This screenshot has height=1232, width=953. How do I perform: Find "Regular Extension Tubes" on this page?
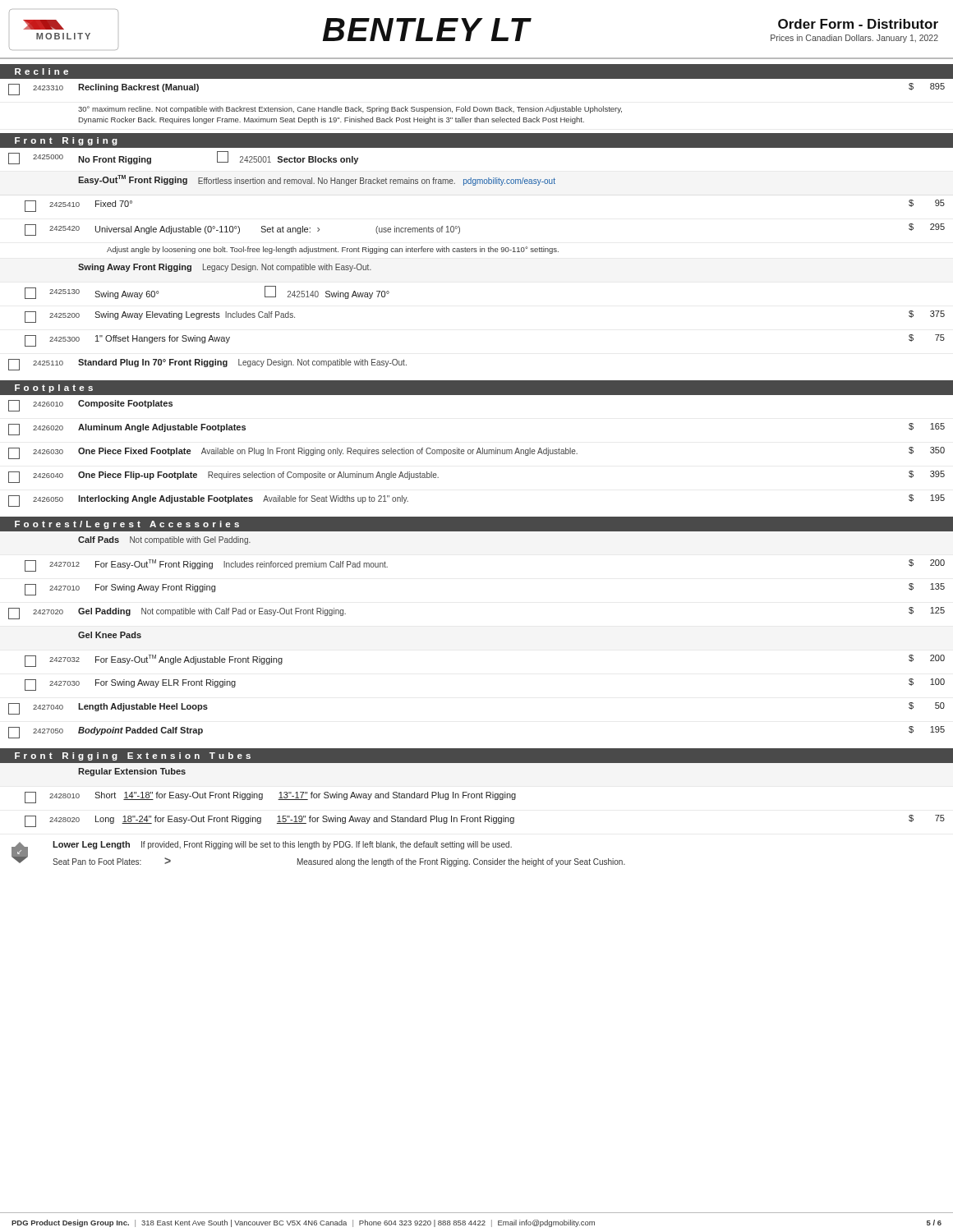pyautogui.click(x=452, y=772)
